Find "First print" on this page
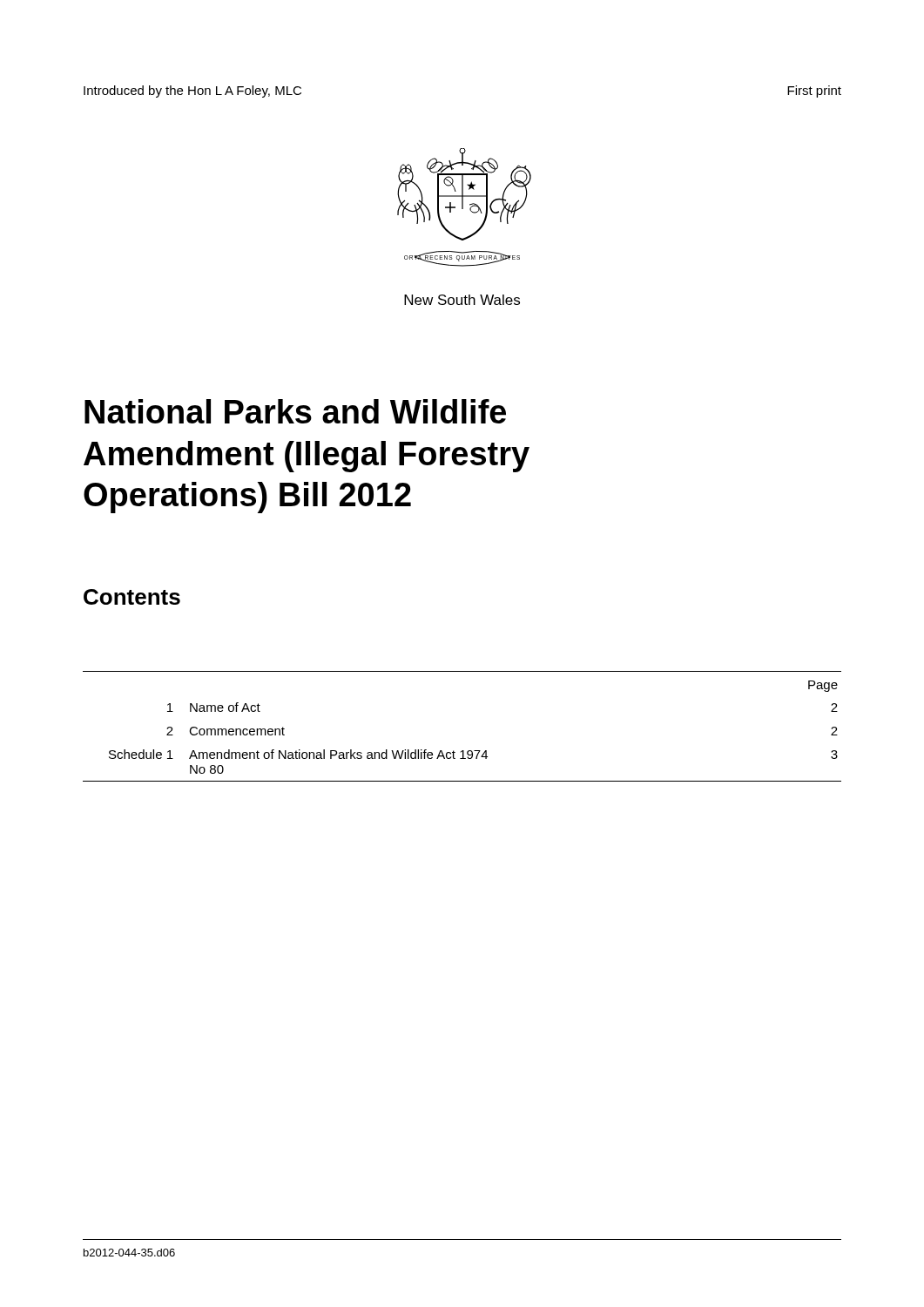 click(x=814, y=90)
